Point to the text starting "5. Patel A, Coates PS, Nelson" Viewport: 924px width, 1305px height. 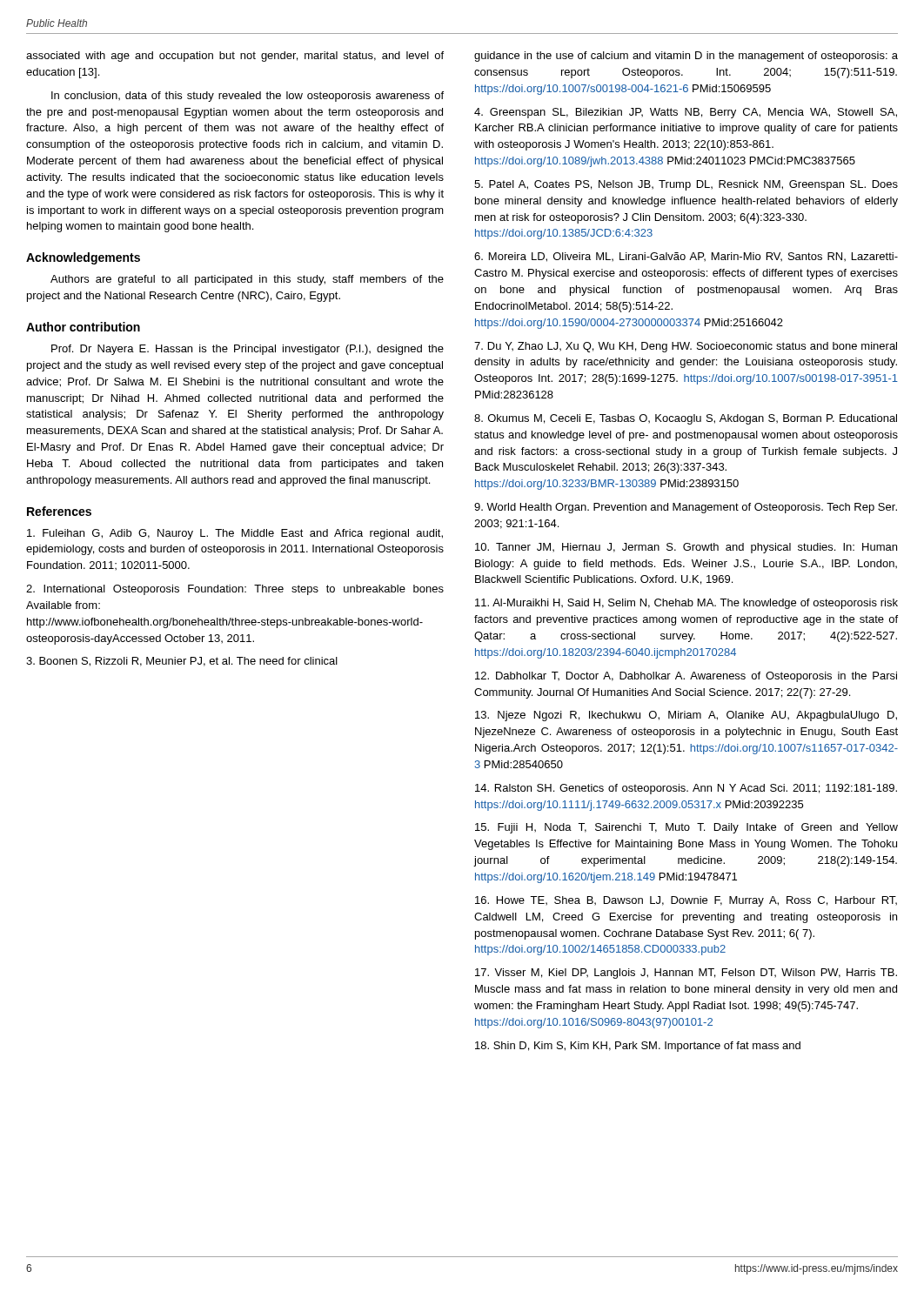coord(686,209)
